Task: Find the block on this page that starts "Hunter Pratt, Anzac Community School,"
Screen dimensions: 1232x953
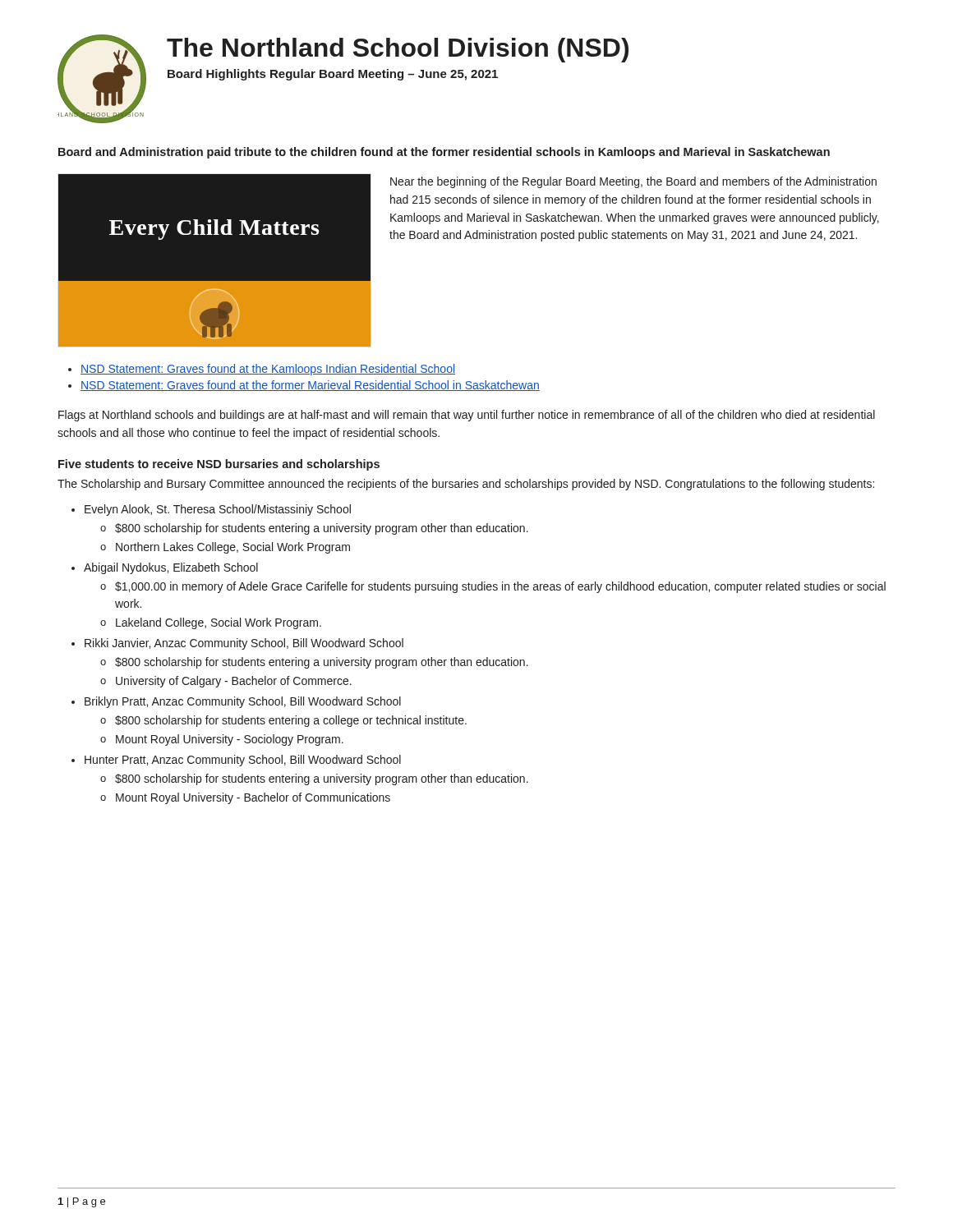Action: click(490, 780)
